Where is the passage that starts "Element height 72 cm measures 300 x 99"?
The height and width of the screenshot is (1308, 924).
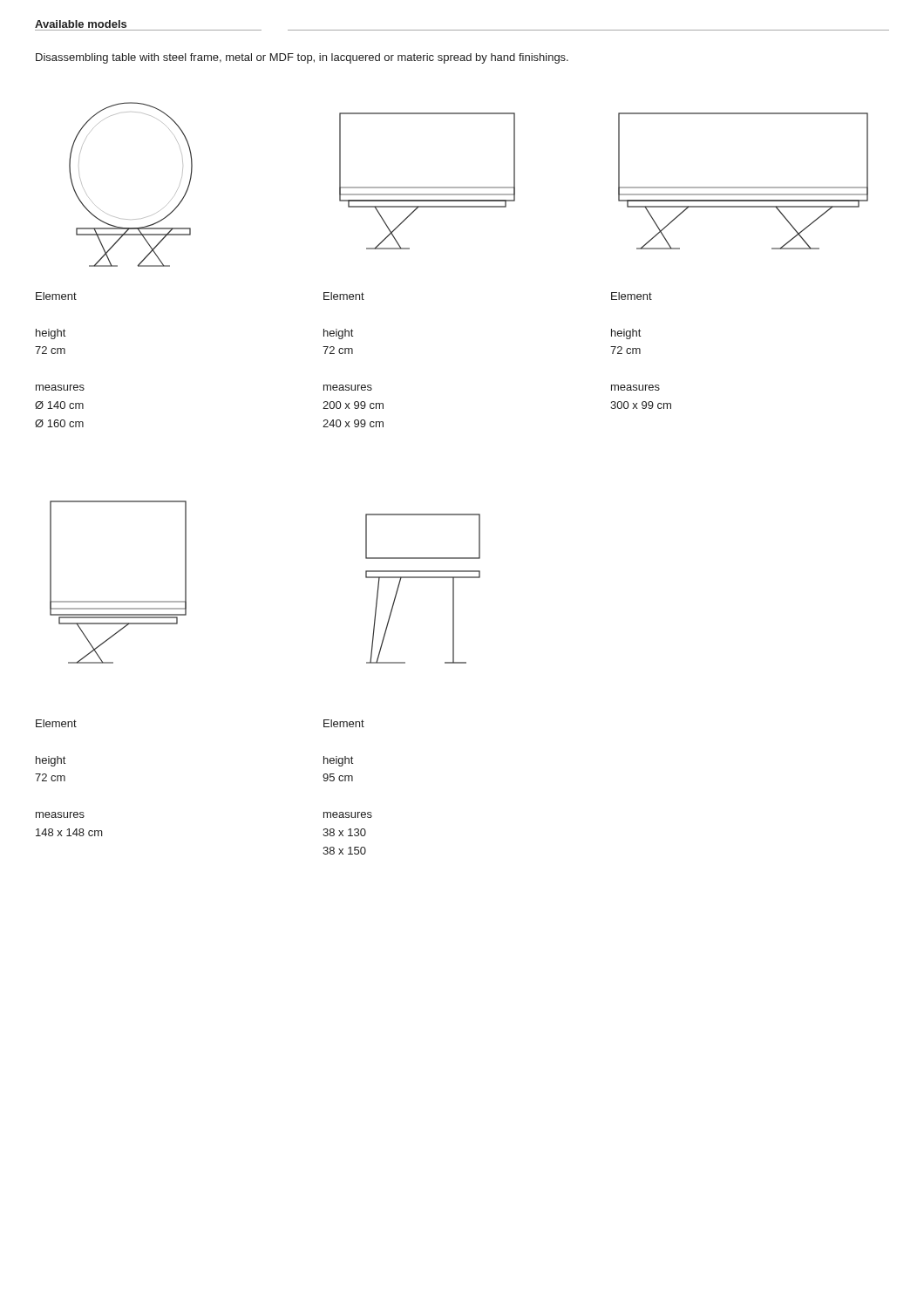pyautogui.click(x=641, y=350)
